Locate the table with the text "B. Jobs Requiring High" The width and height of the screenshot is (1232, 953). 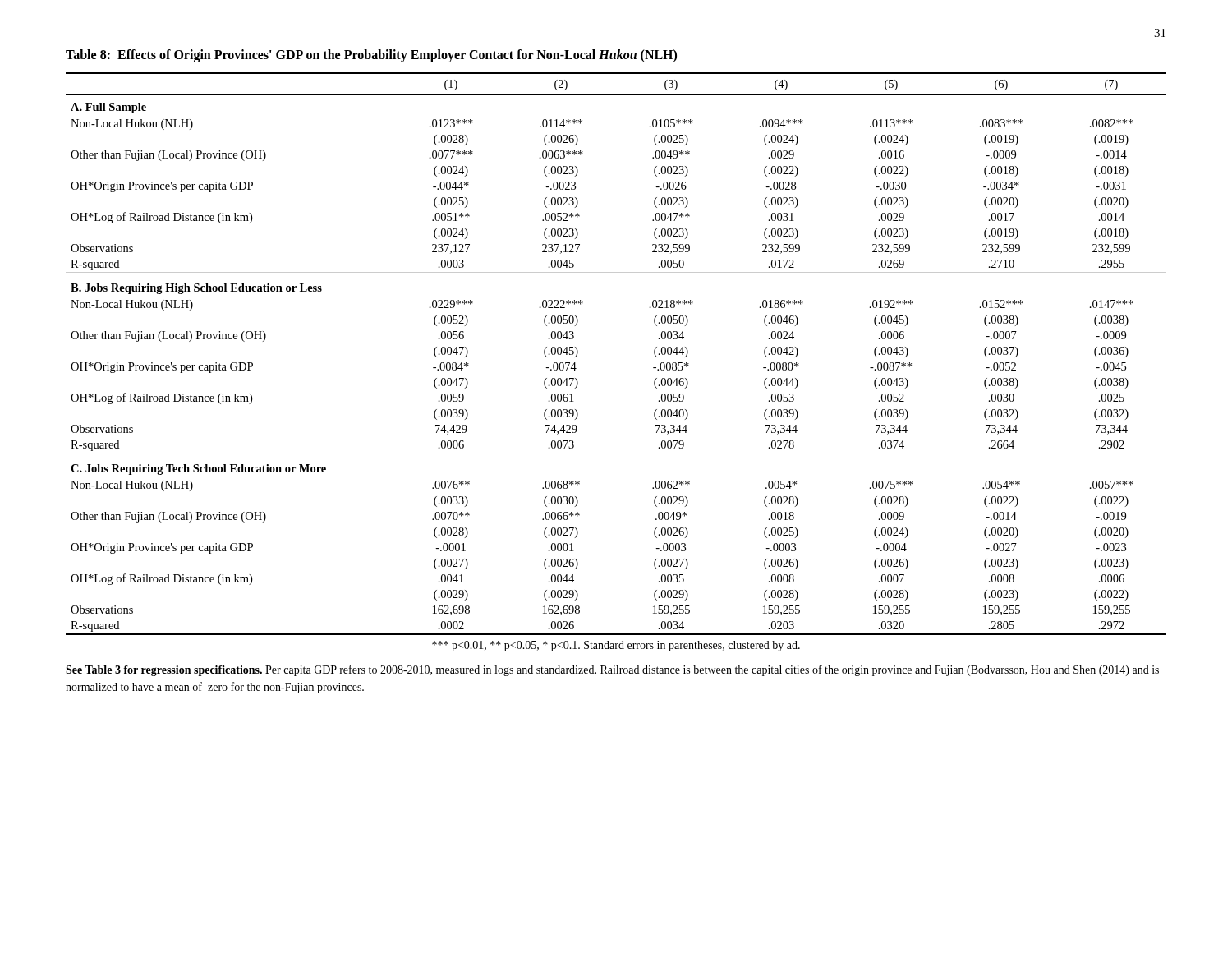[616, 363]
